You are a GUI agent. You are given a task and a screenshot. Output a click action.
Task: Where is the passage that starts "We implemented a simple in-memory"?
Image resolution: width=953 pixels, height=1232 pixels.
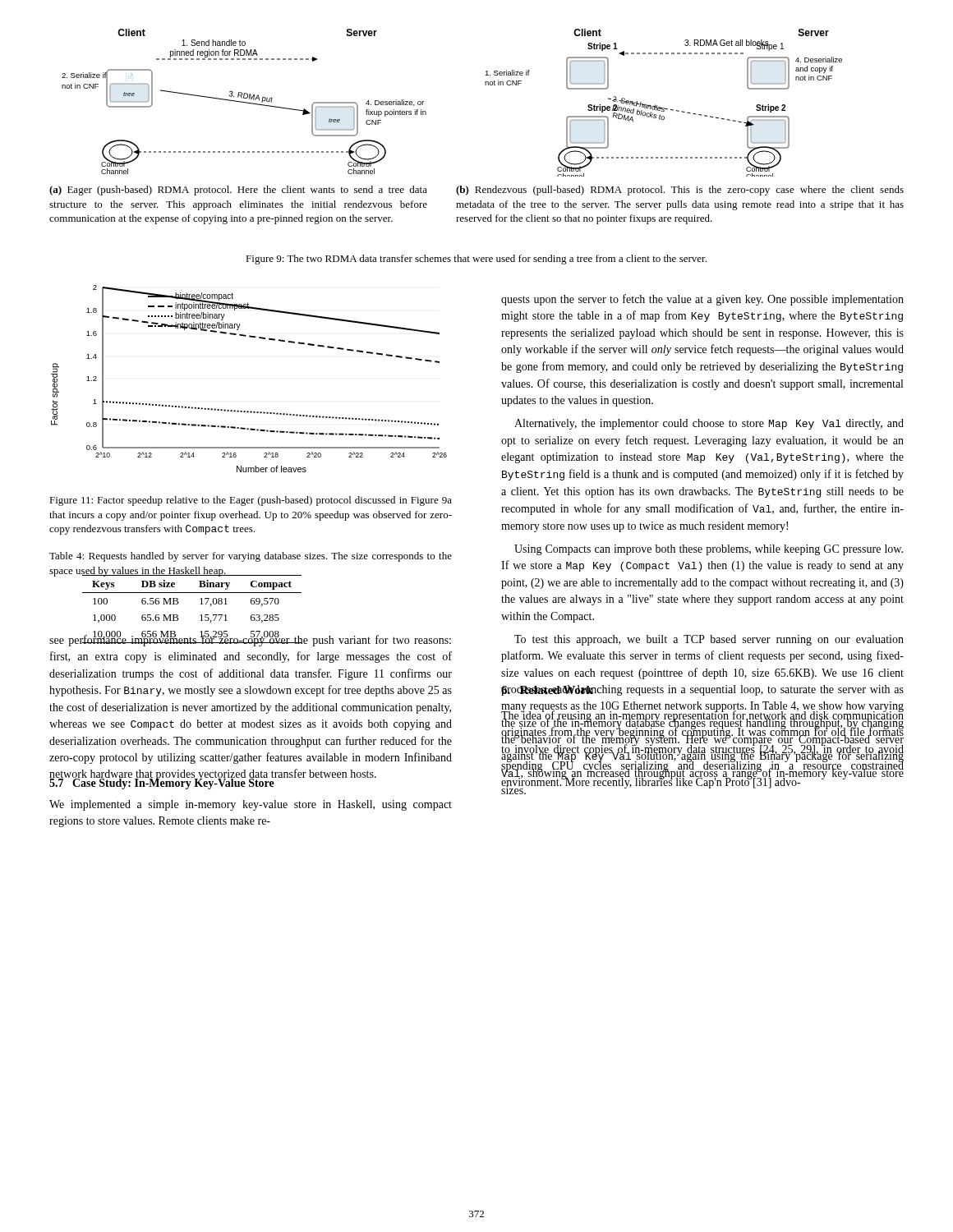(x=251, y=813)
